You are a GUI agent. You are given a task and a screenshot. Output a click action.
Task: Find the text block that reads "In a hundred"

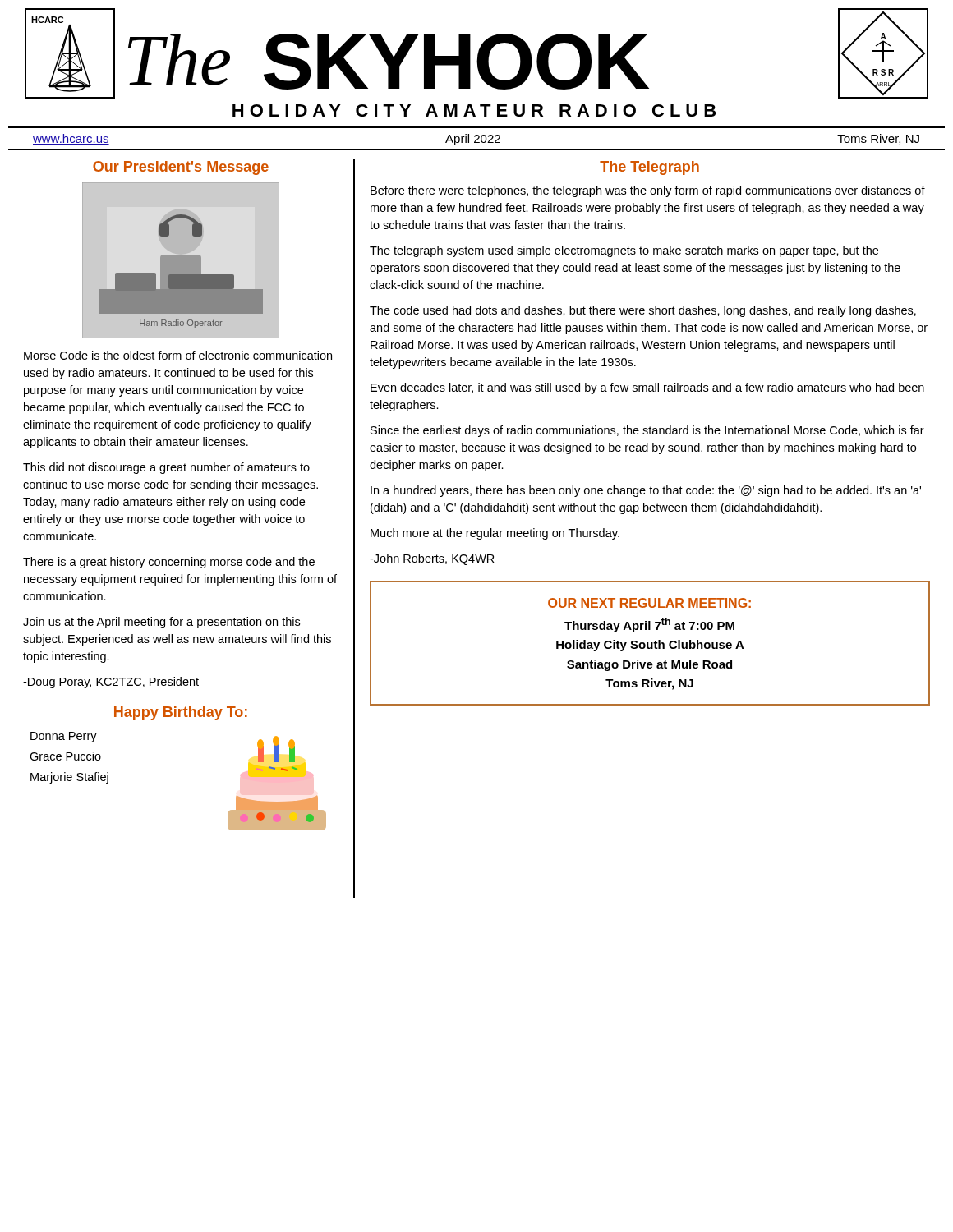(646, 499)
